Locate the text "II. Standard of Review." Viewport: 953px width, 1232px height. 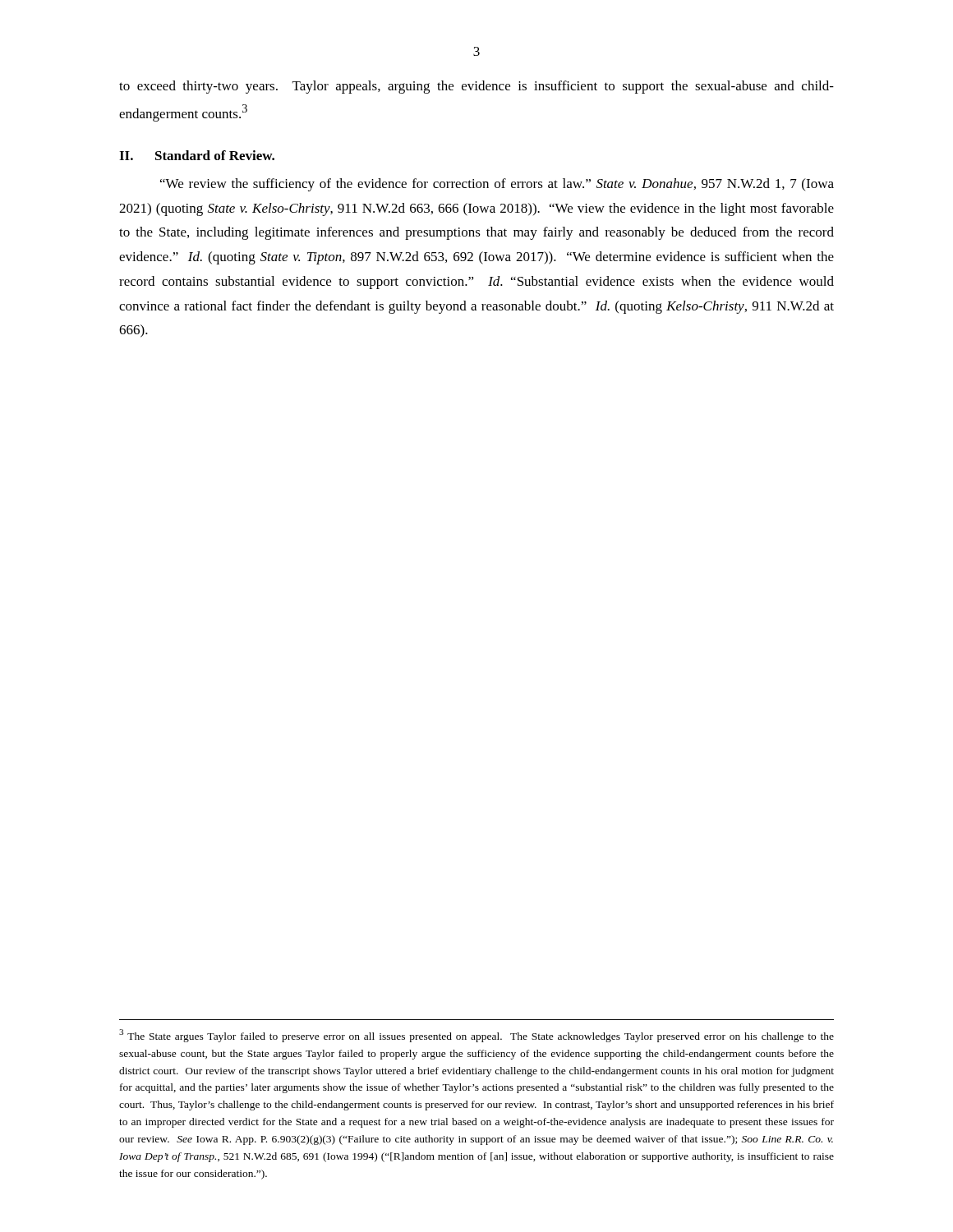click(x=197, y=156)
